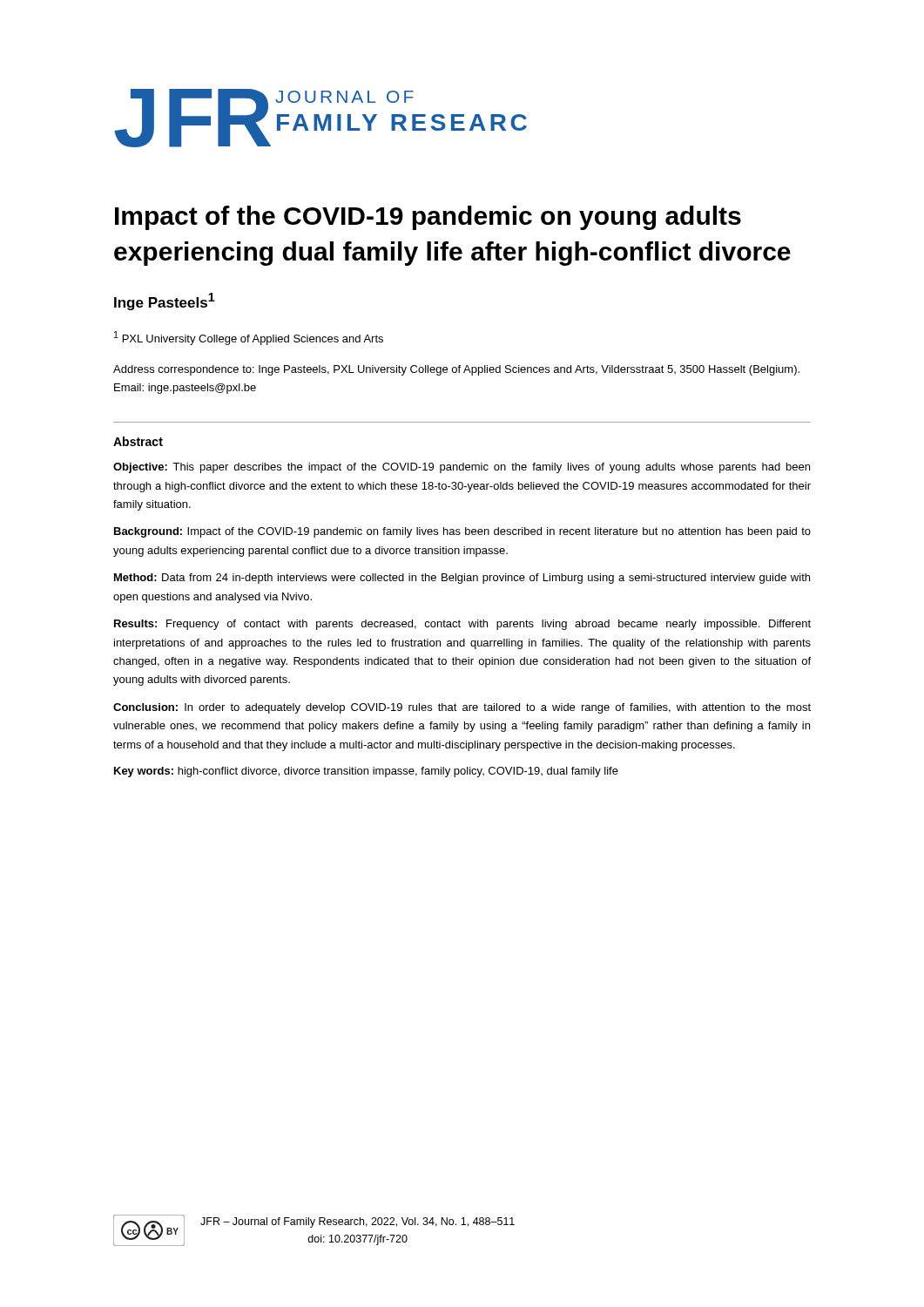Image resolution: width=924 pixels, height=1307 pixels.
Task: Where does it say "Inge Pasteels1"?
Action: click(x=164, y=300)
